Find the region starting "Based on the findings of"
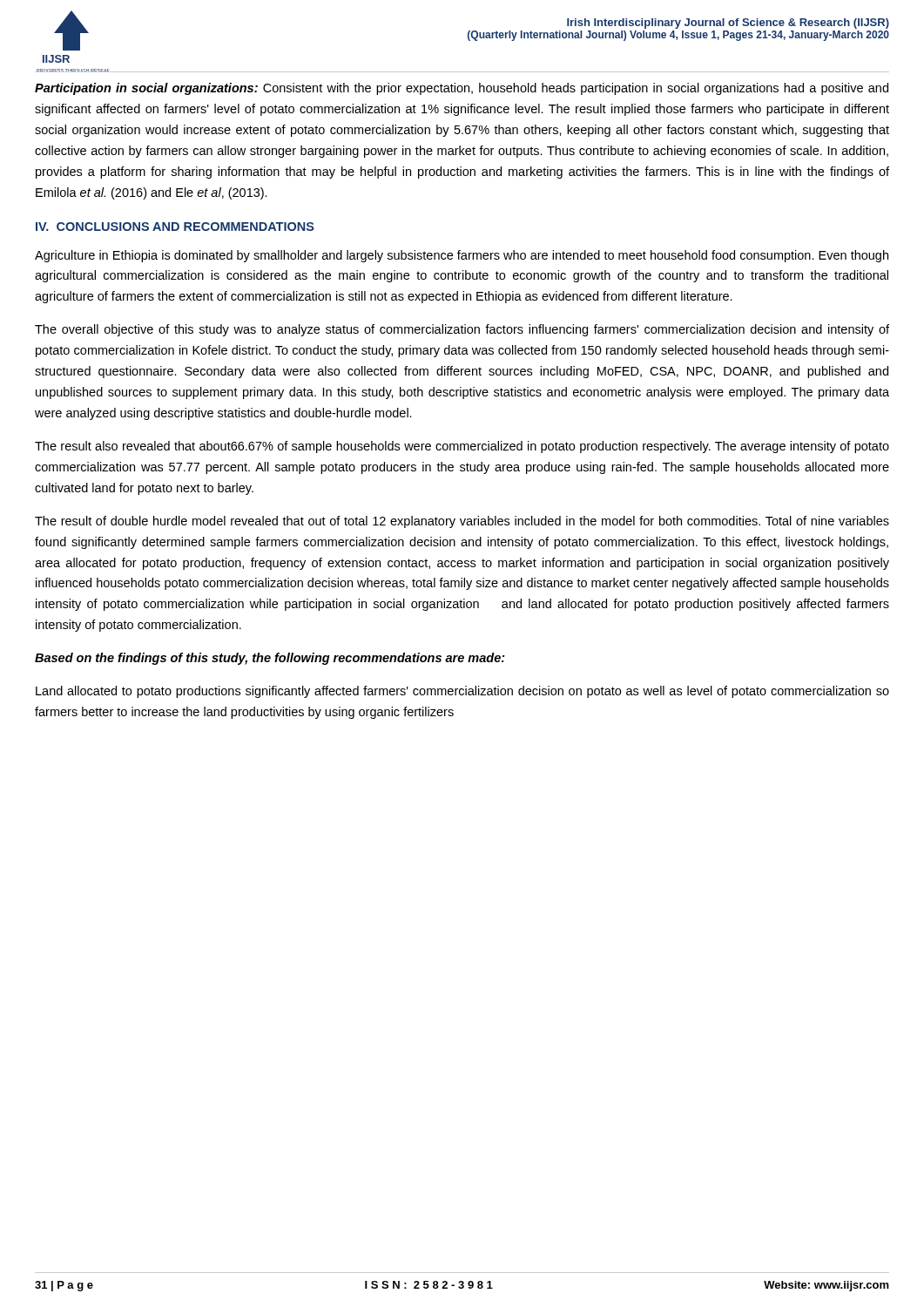Viewport: 924px width, 1307px height. (270, 658)
